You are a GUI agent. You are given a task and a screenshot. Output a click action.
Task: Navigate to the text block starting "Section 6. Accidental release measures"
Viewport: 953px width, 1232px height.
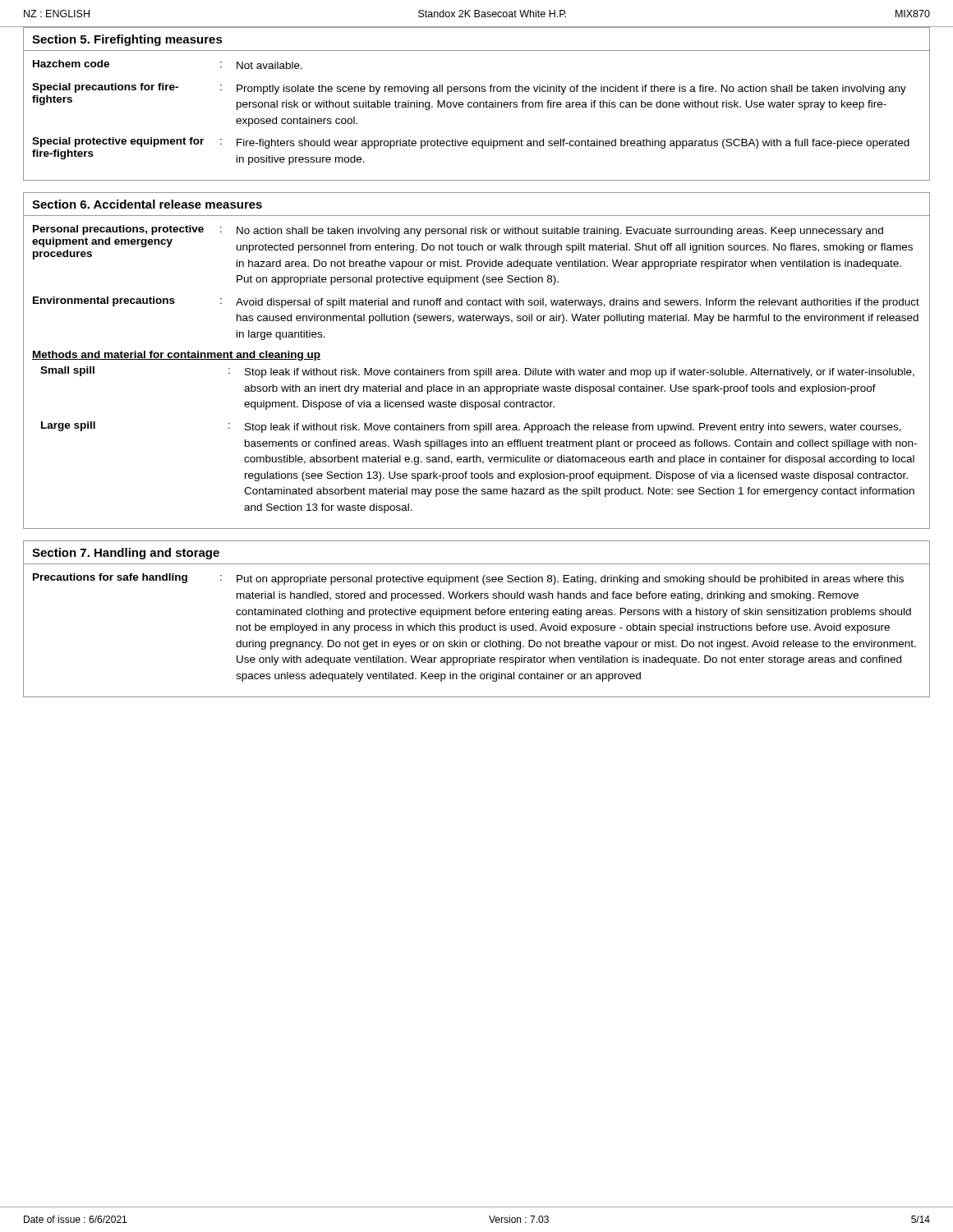(x=147, y=204)
